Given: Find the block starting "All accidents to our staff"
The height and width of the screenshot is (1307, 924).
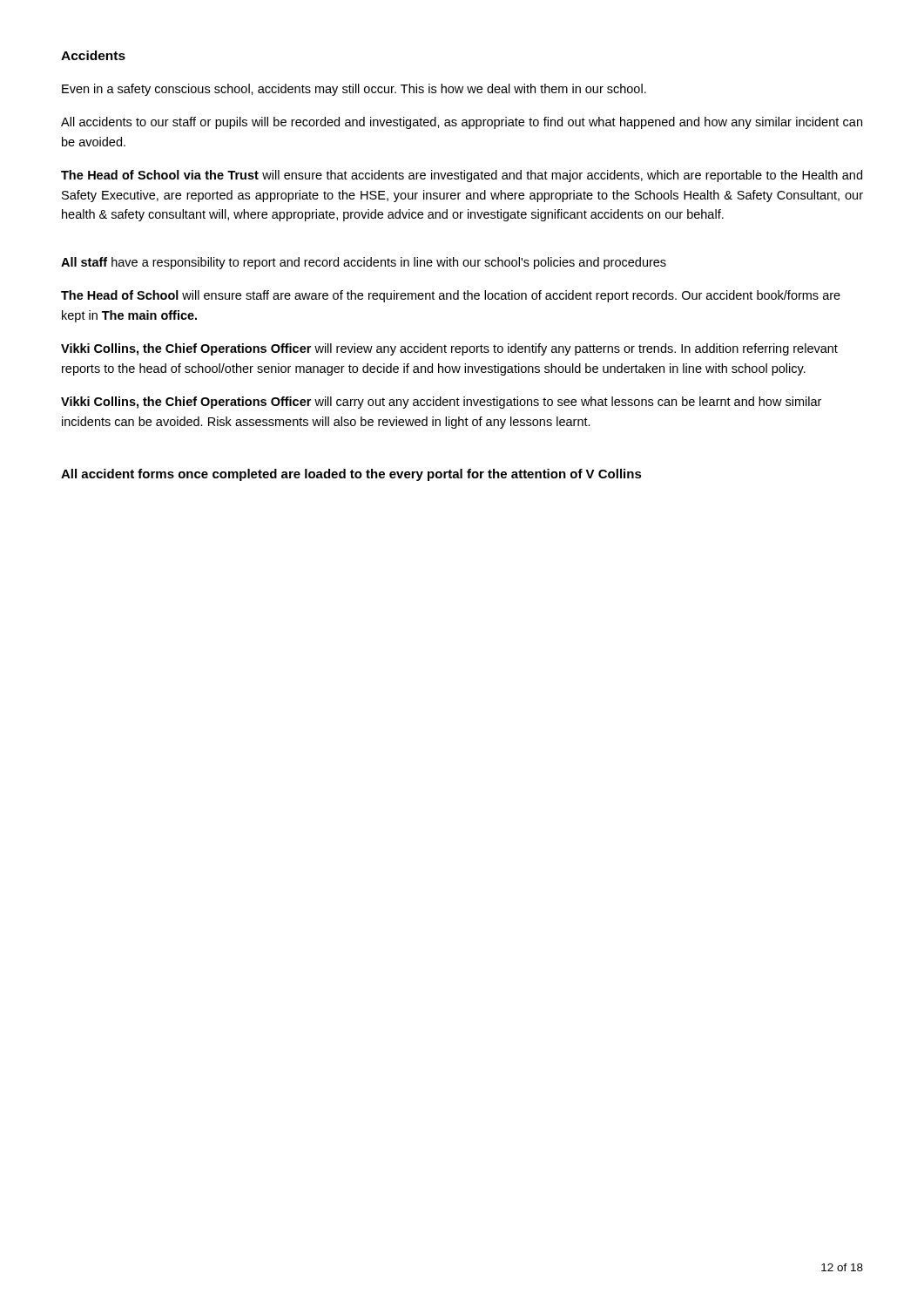Looking at the screenshot, I should click(x=462, y=132).
